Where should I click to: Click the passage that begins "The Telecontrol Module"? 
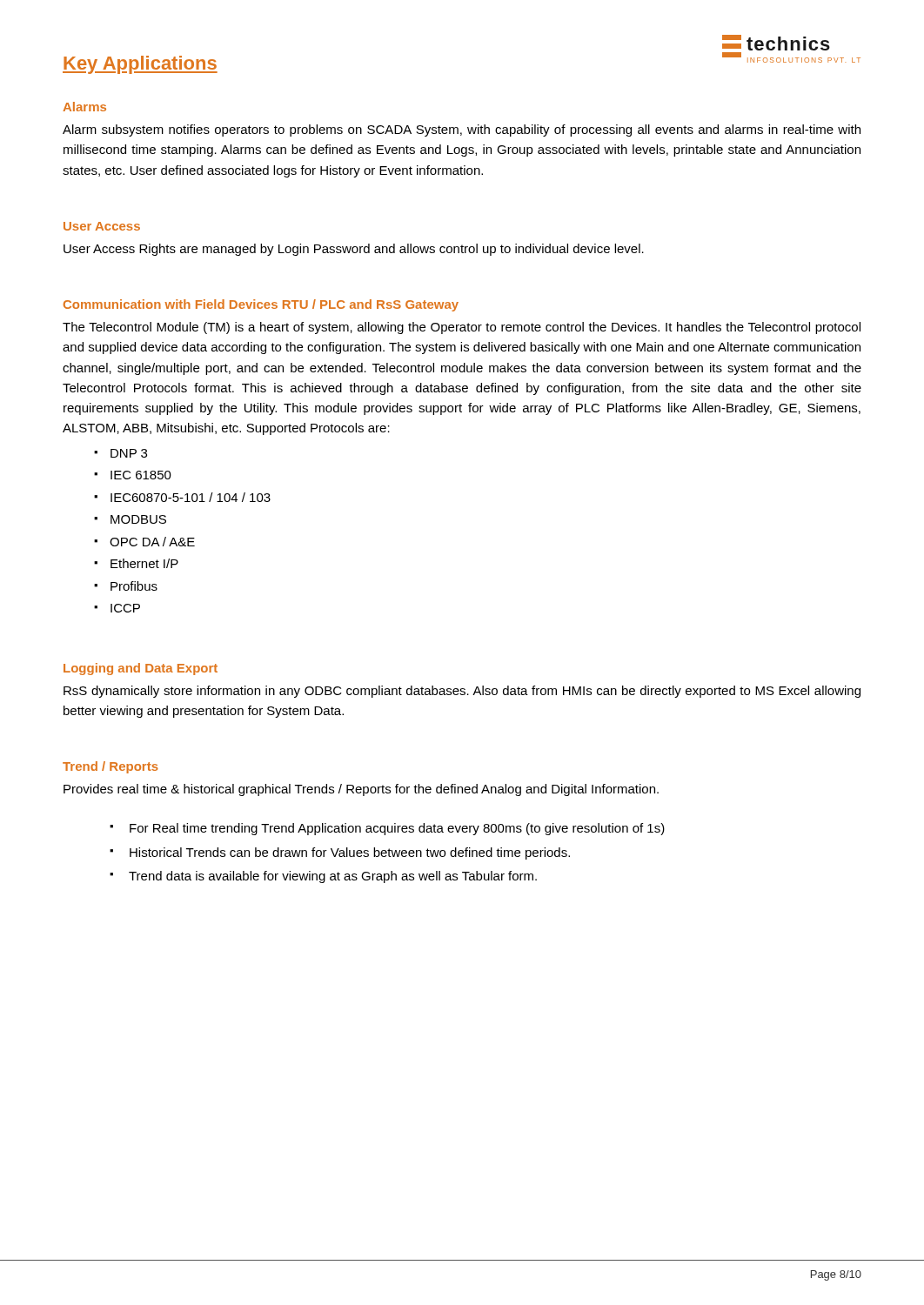[462, 377]
